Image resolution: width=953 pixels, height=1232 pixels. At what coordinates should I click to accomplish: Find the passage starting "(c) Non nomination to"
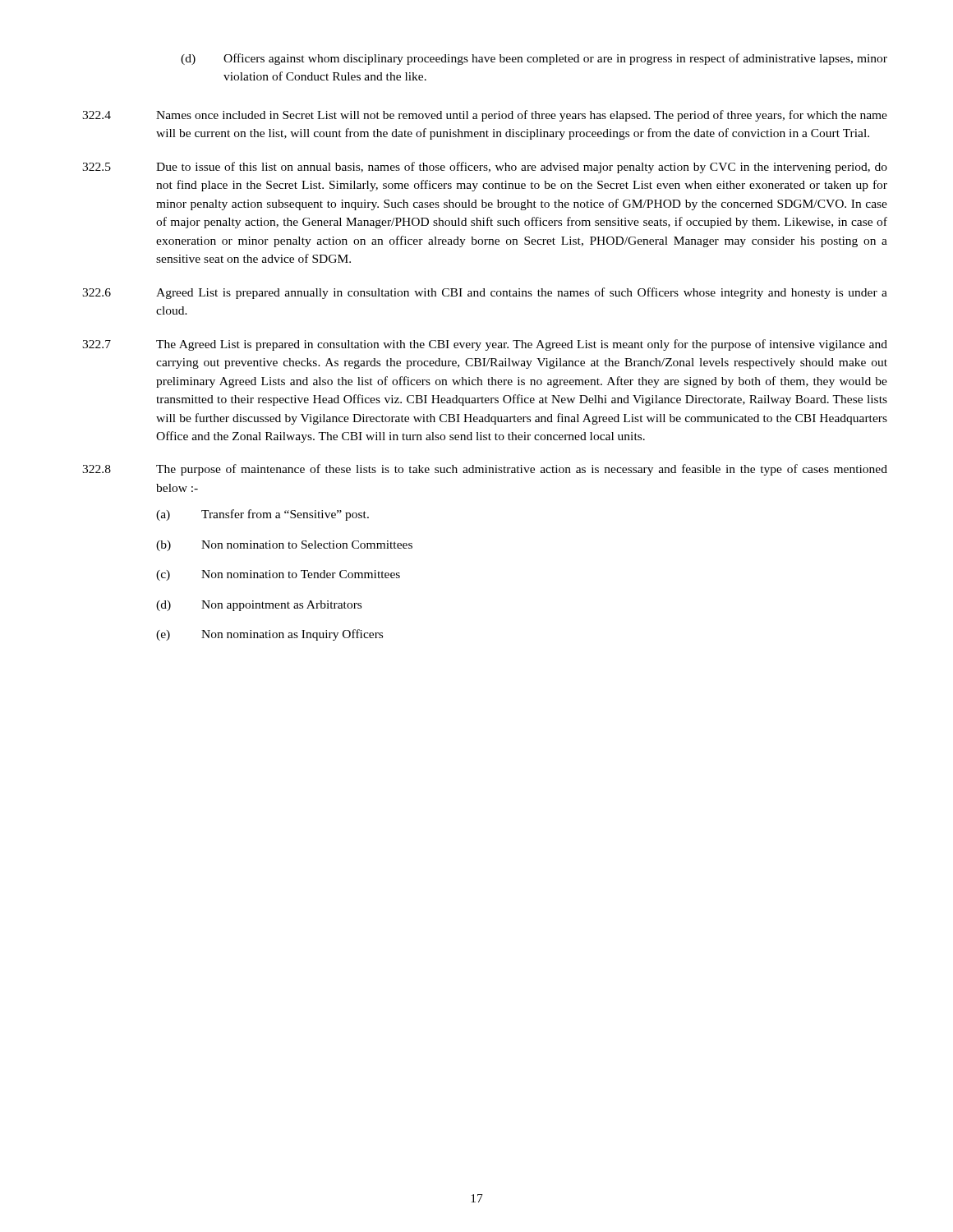point(278,575)
